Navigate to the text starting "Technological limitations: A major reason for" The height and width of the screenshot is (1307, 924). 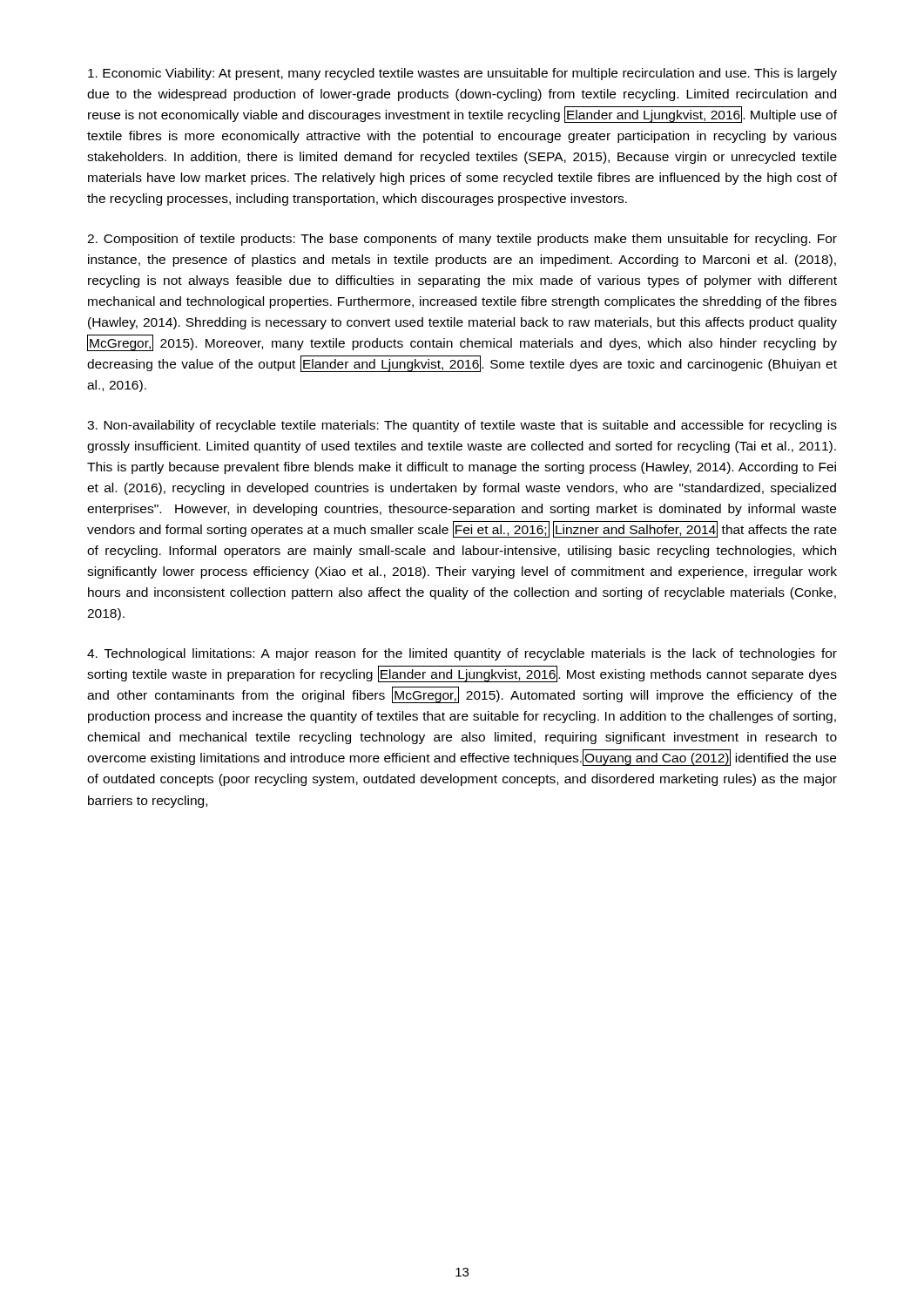coord(462,727)
